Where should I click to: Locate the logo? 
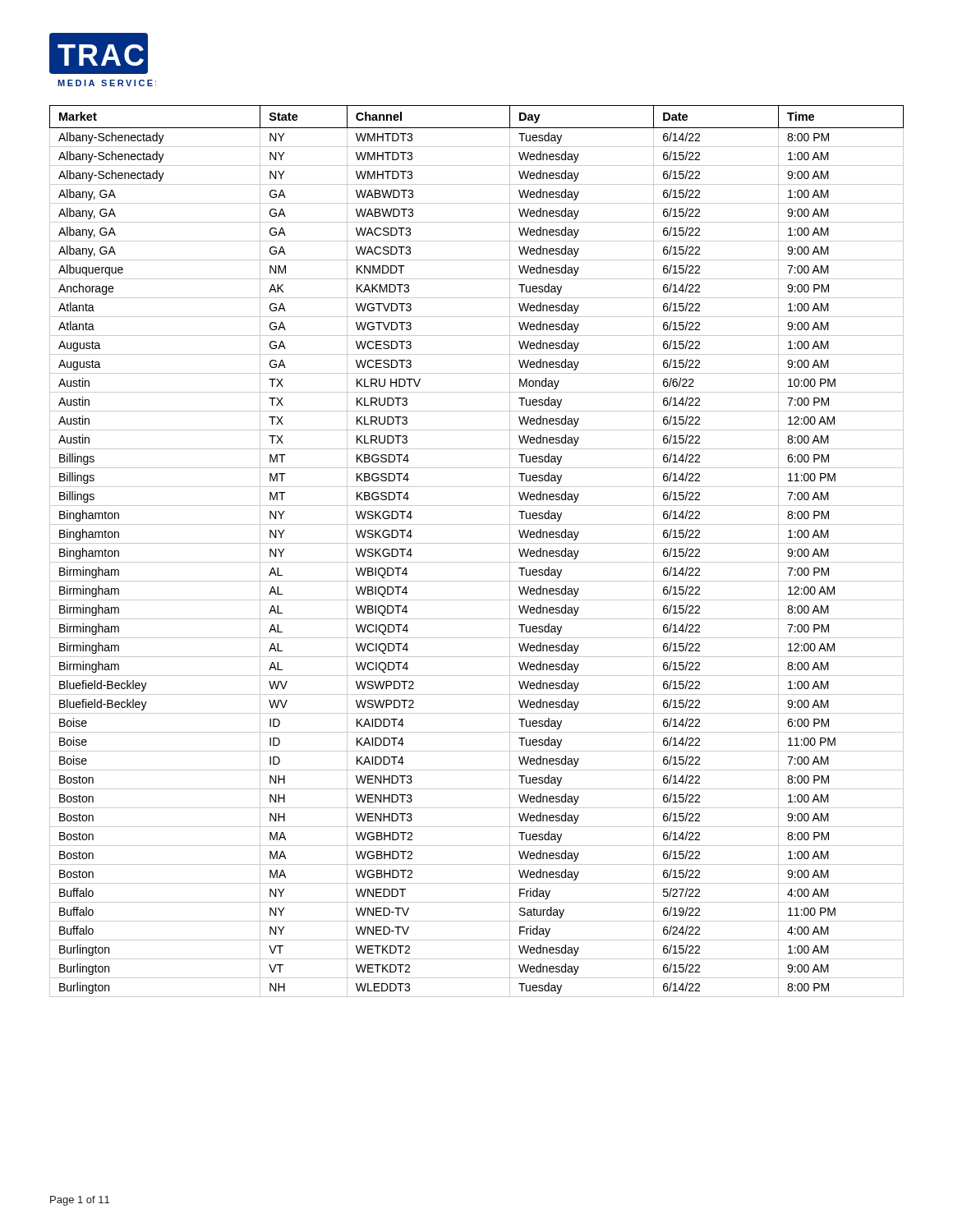(x=476, y=62)
